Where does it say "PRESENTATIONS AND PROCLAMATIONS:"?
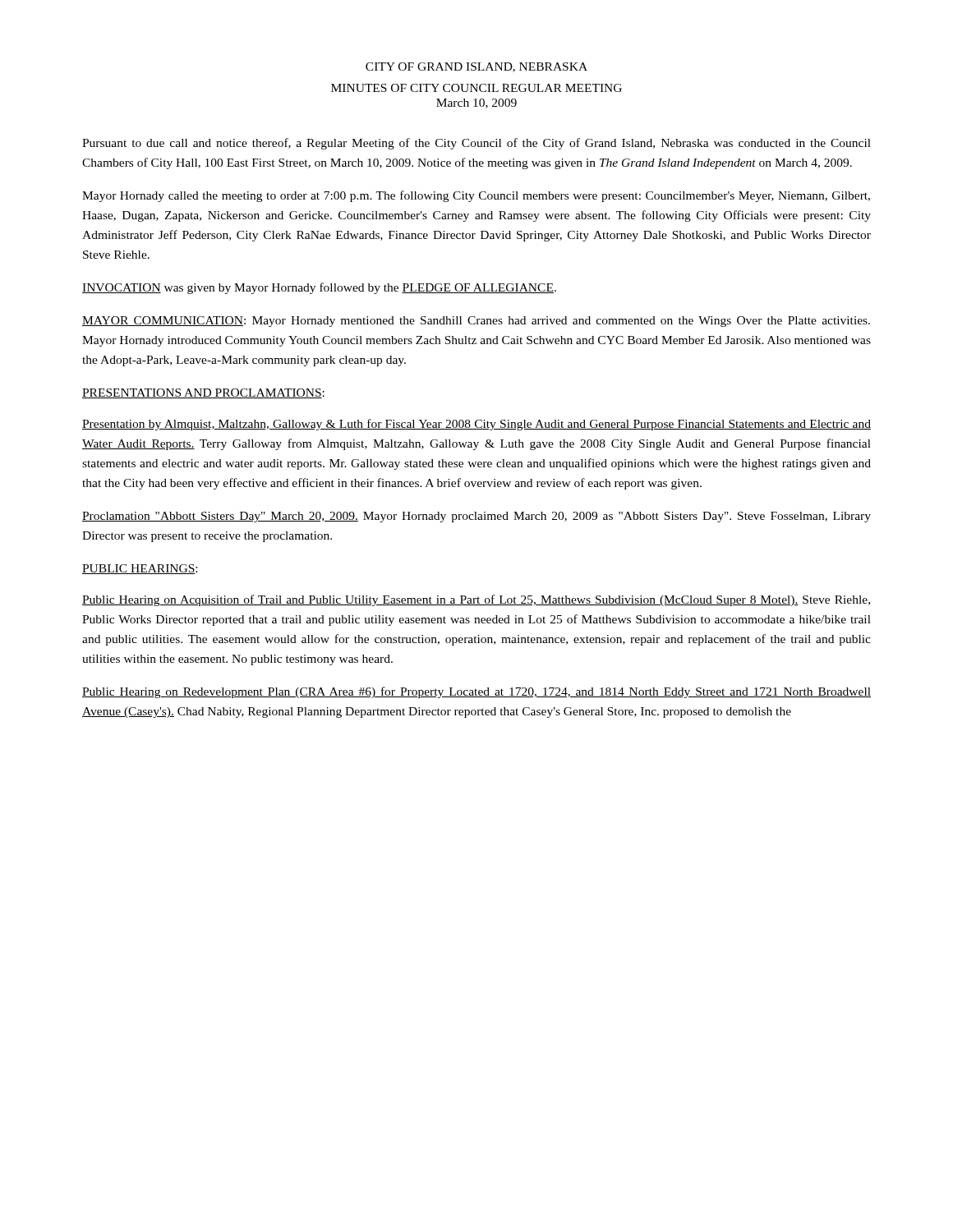The image size is (953, 1232). point(204,392)
